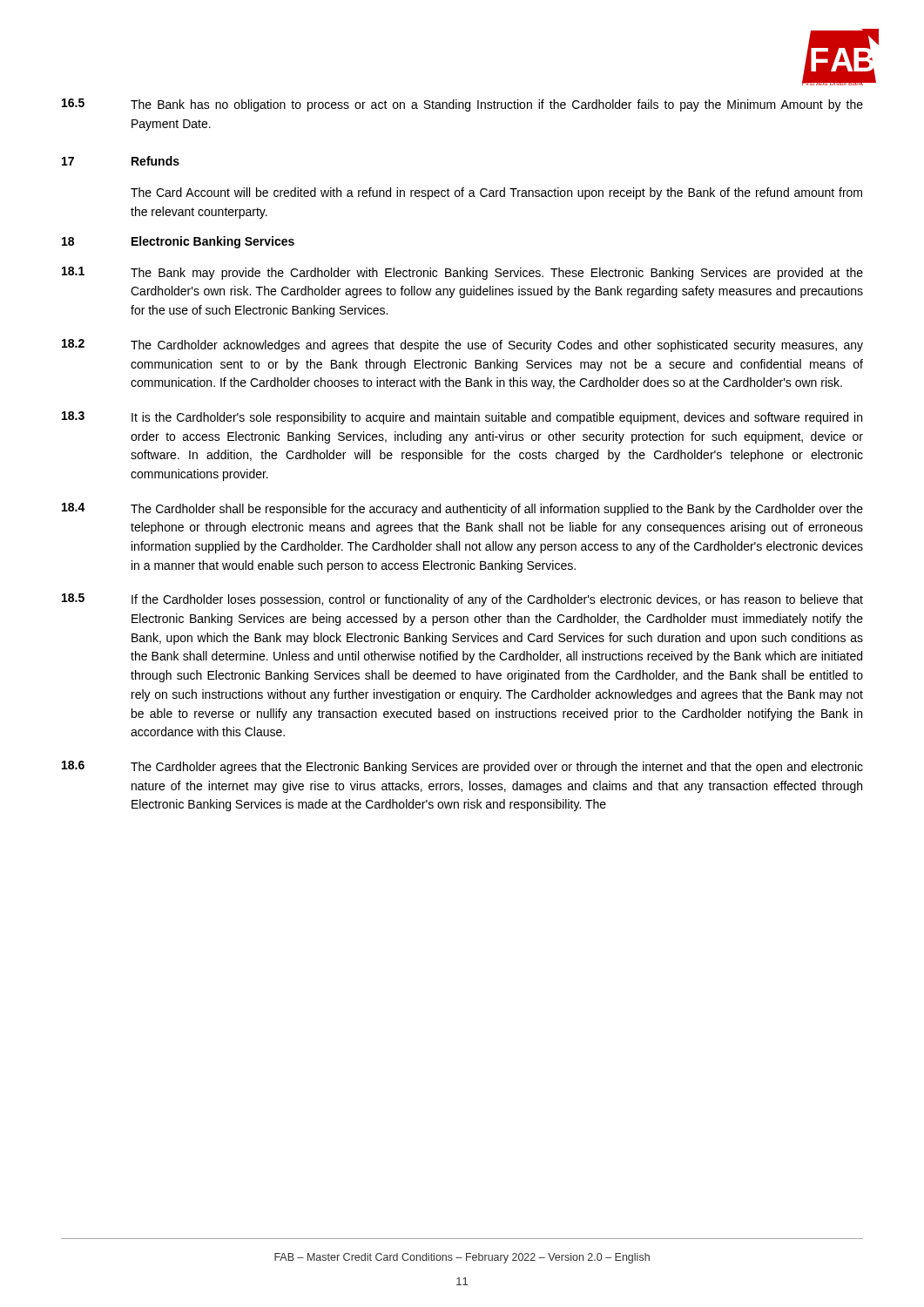Find the block on this page that starts "2 The Cardholder acknowledges and"

(x=462, y=365)
